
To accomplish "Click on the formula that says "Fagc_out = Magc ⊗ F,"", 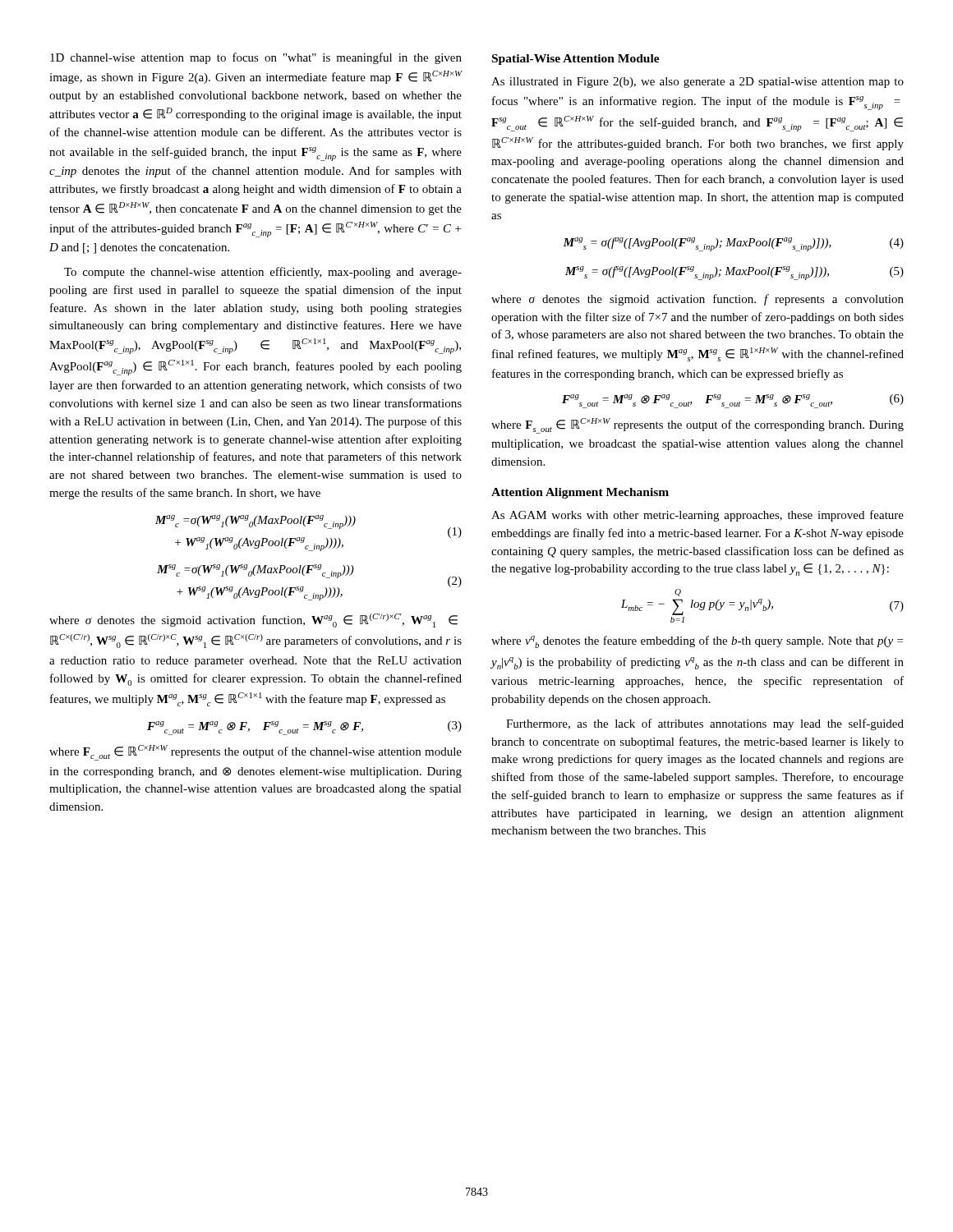I will (255, 726).
